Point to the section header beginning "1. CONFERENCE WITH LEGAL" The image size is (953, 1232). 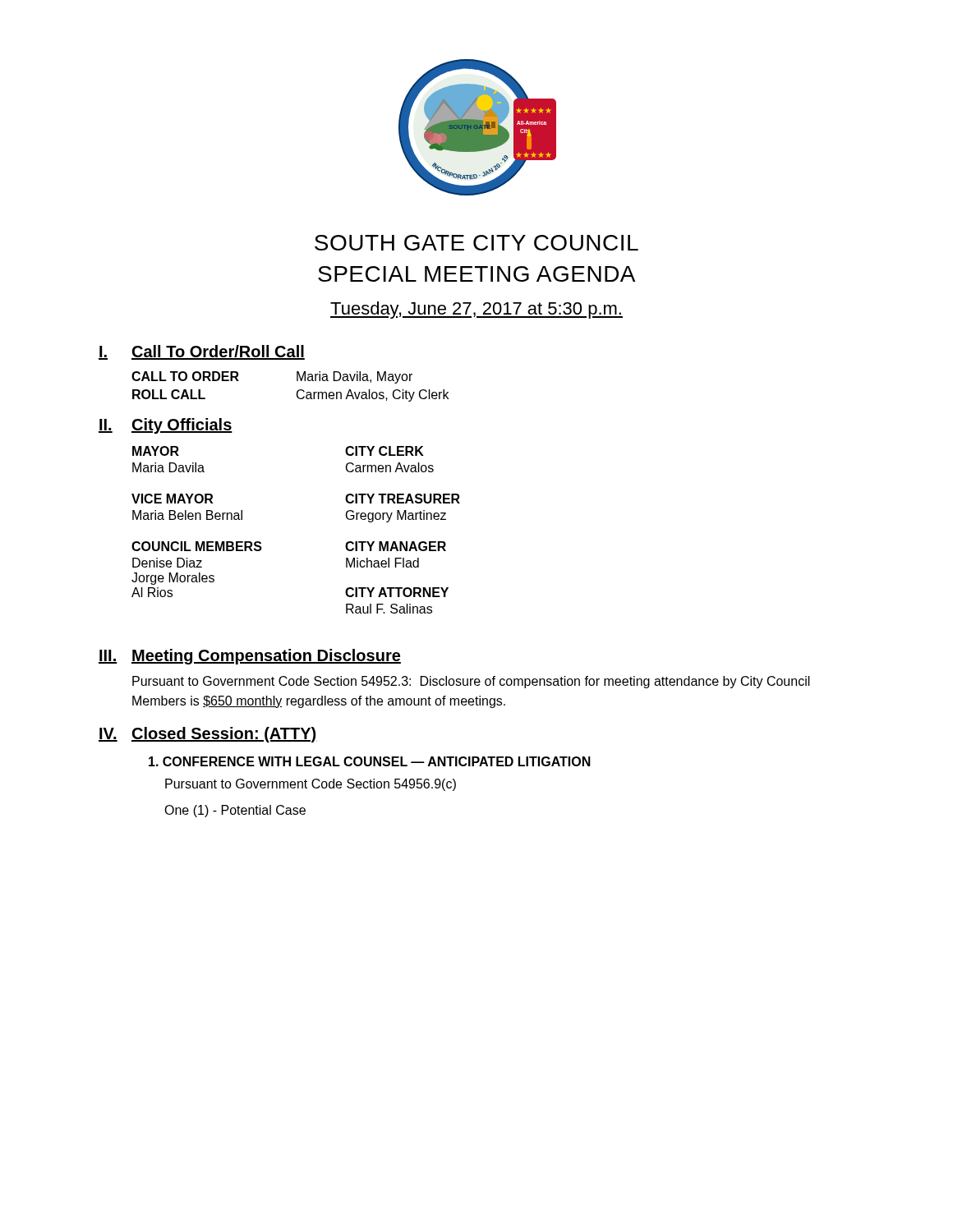pos(369,761)
